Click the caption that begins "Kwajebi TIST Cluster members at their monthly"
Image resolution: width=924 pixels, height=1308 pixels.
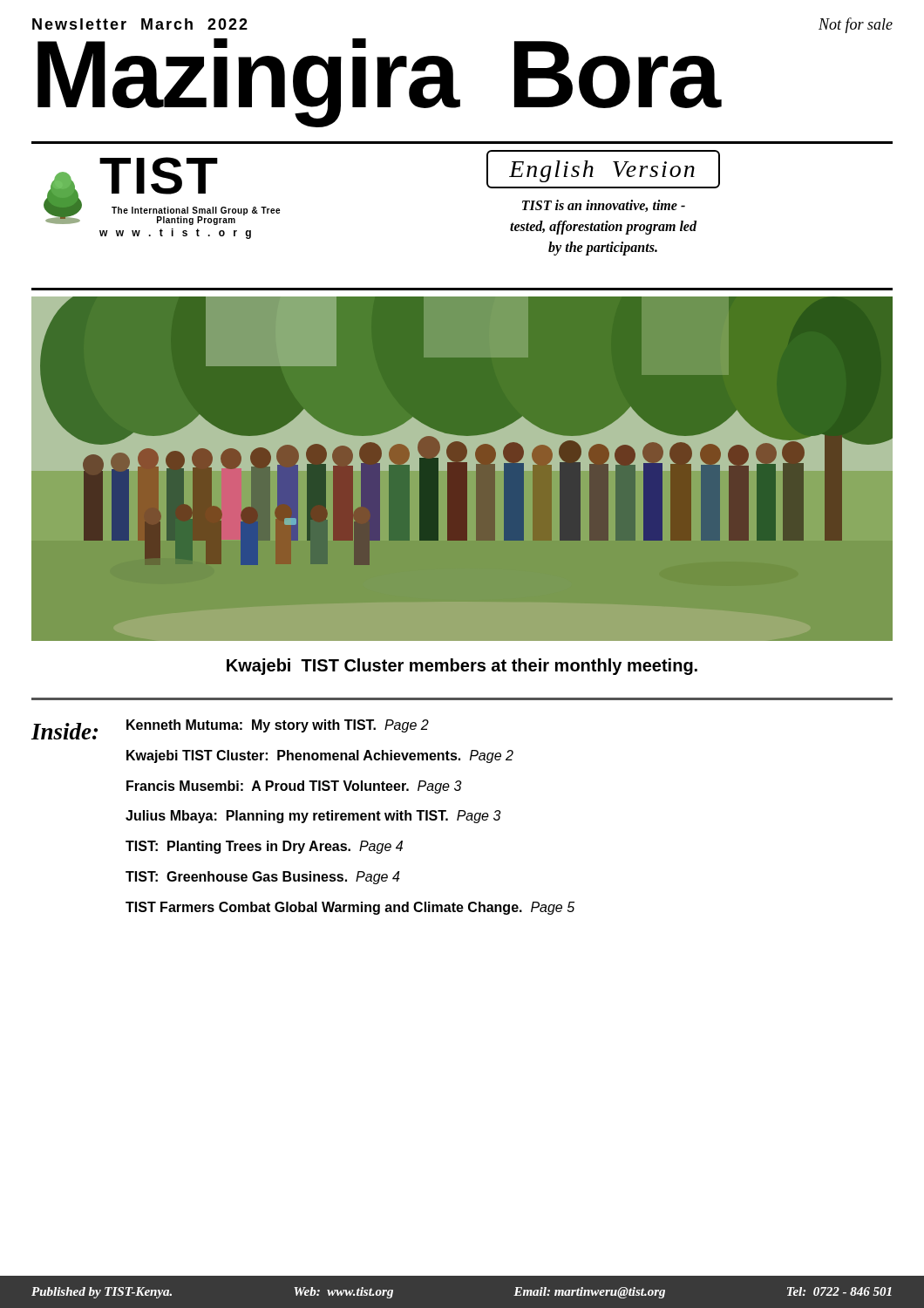tap(462, 665)
